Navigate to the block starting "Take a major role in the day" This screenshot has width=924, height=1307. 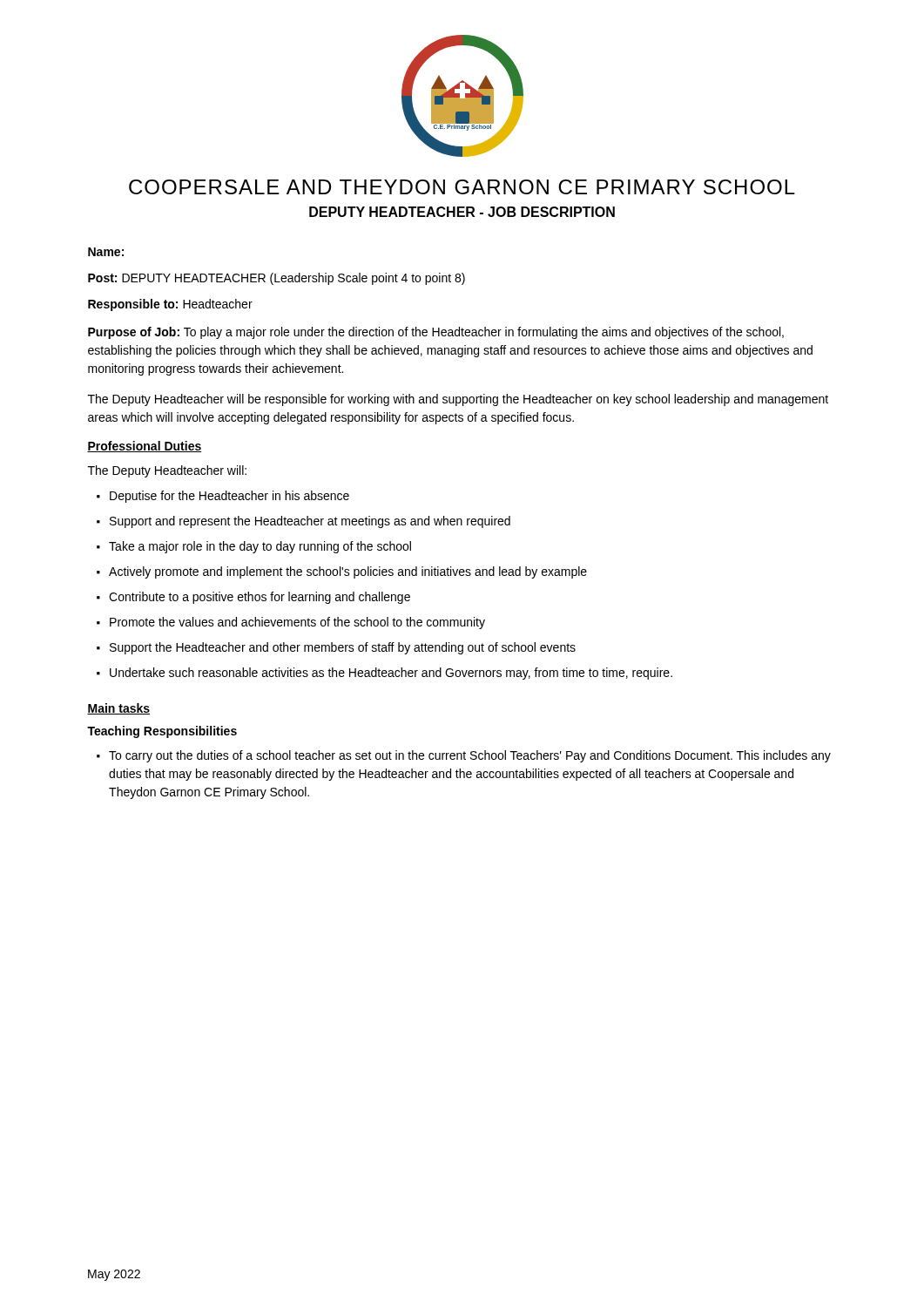(x=260, y=546)
